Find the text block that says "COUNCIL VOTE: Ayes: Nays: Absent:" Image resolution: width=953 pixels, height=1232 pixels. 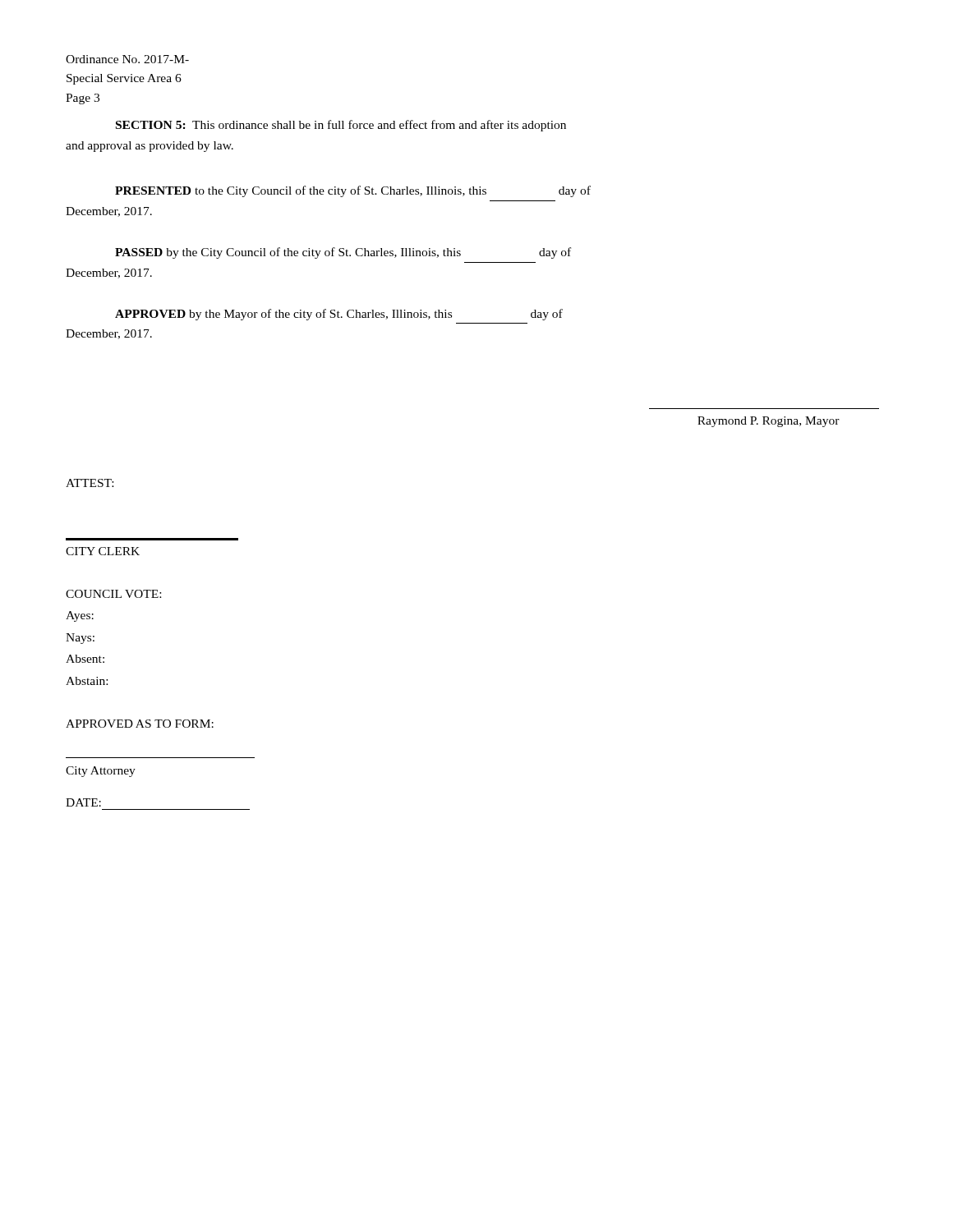point(113,594)
